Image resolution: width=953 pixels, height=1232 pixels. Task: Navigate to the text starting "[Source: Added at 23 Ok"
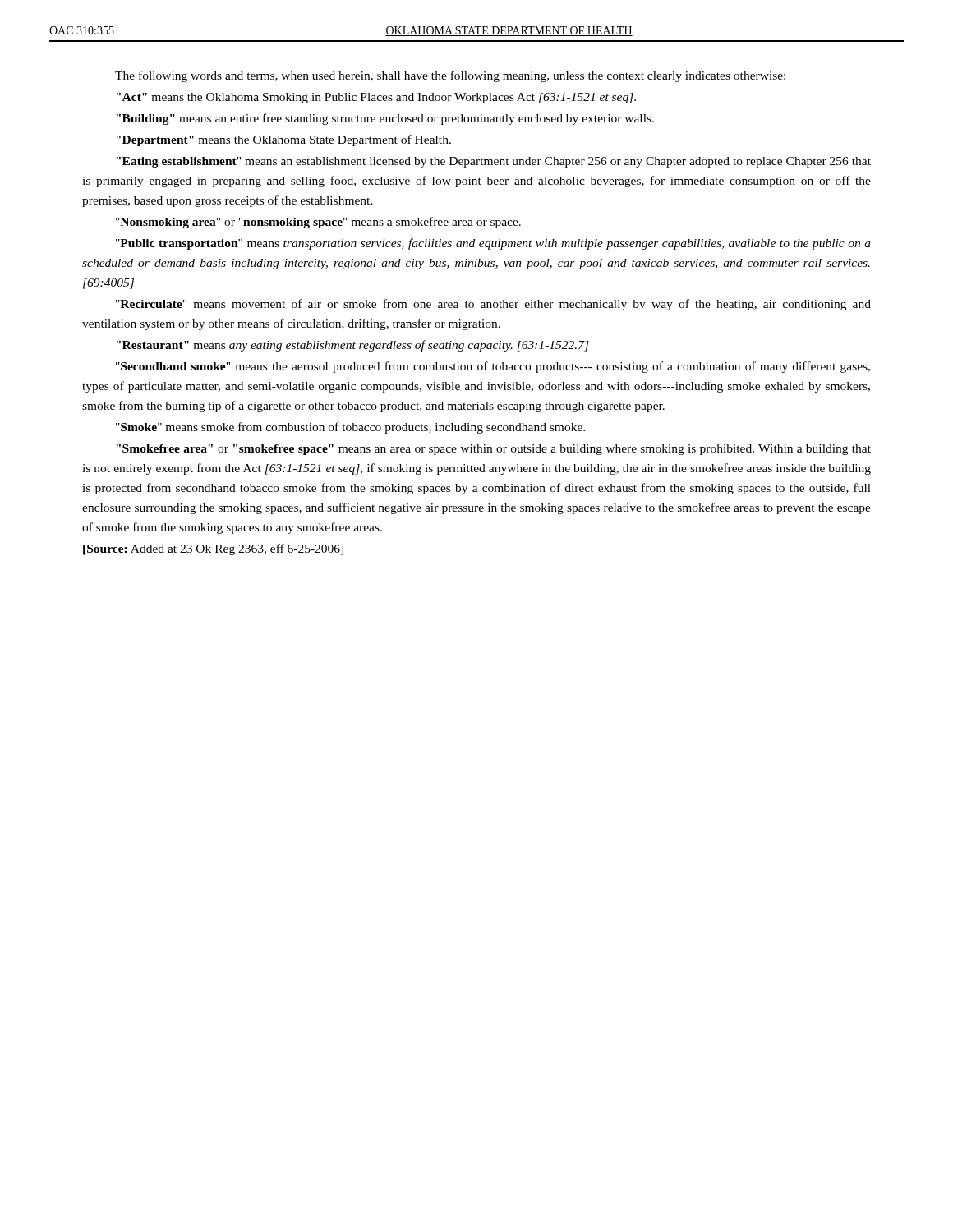tap(213, 549)
